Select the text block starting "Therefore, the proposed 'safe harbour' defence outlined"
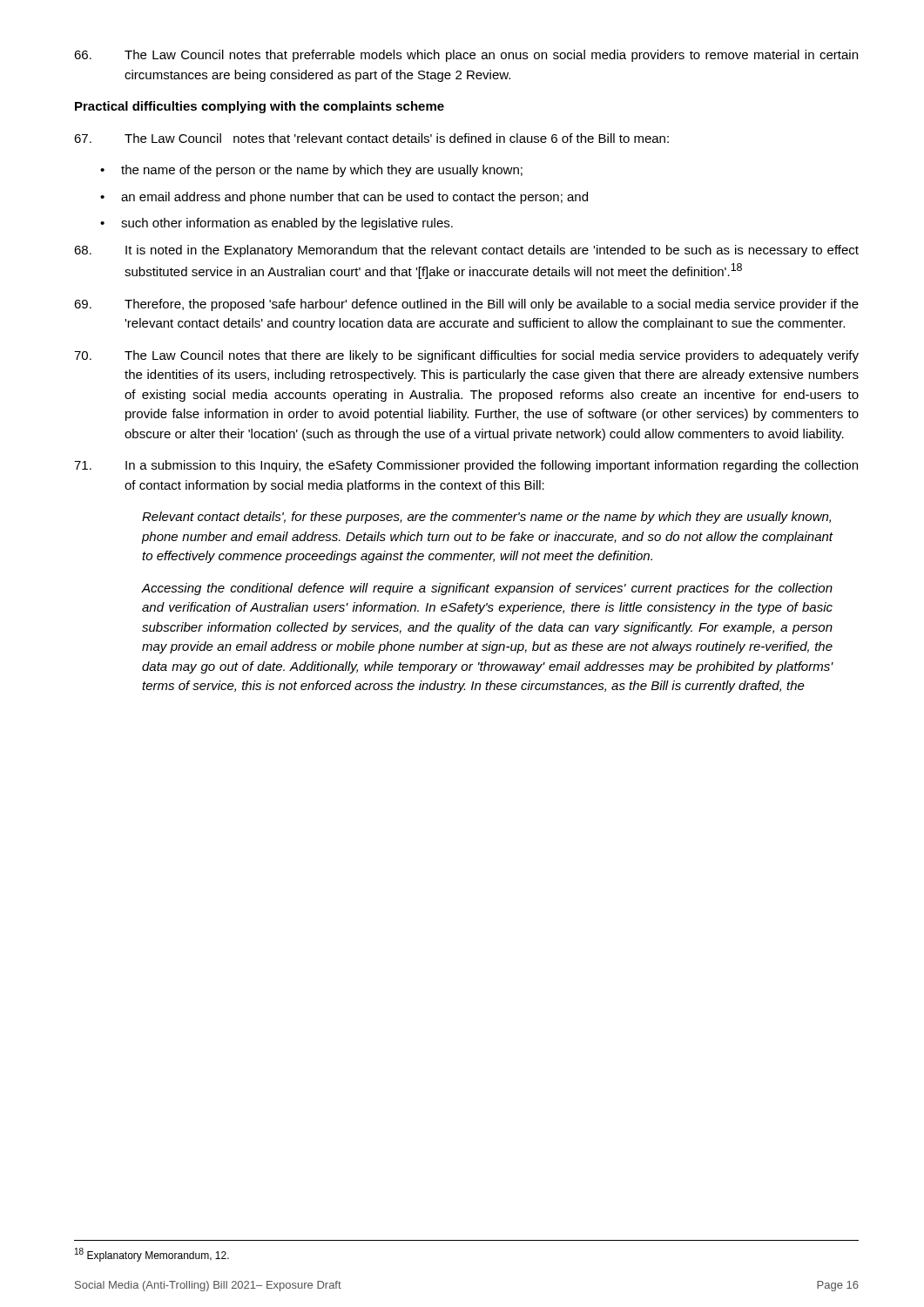The height and width of the screenshot is (1307, 924). point(466,314)
